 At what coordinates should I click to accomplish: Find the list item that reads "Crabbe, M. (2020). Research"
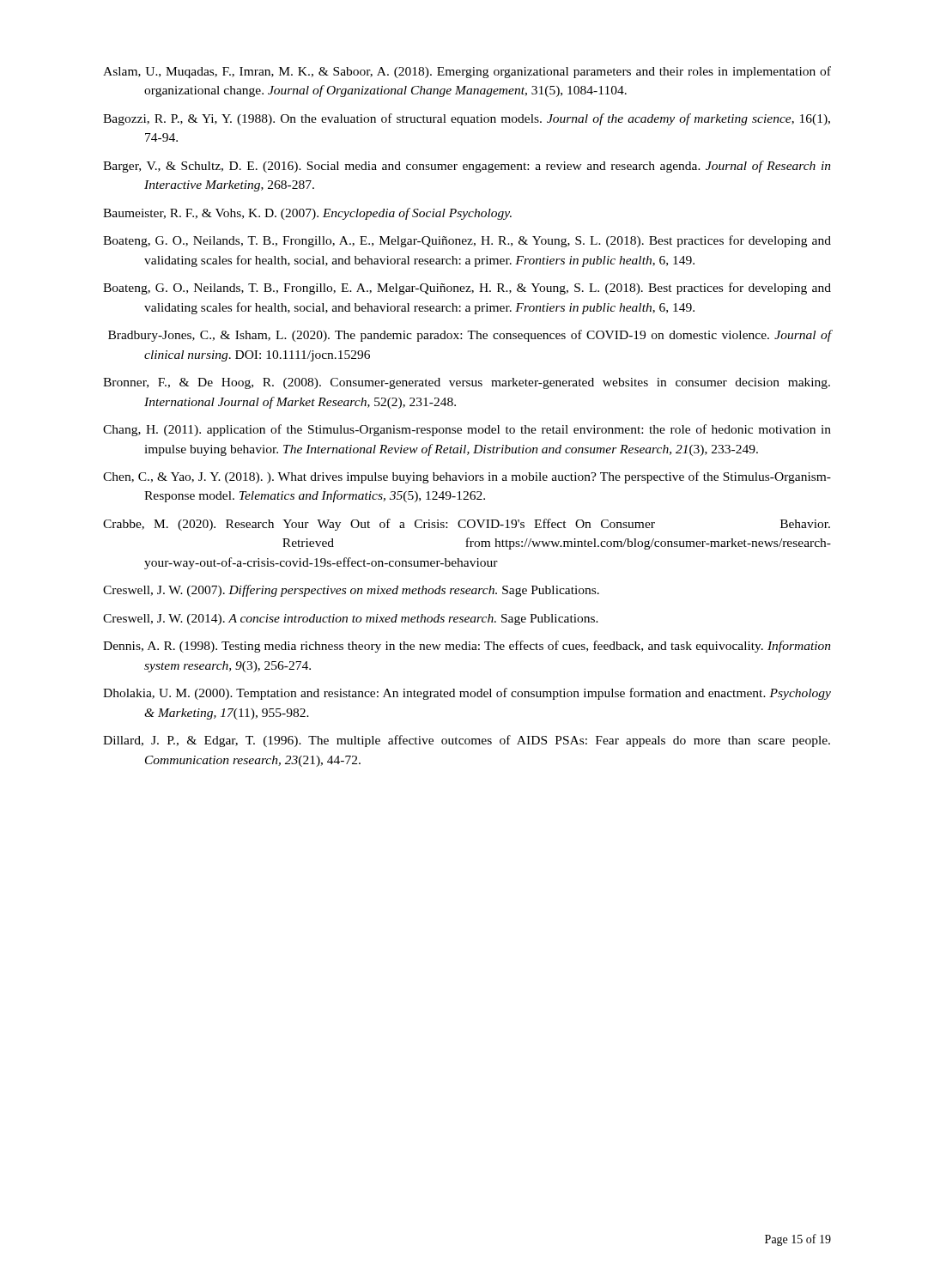point(467,543)
